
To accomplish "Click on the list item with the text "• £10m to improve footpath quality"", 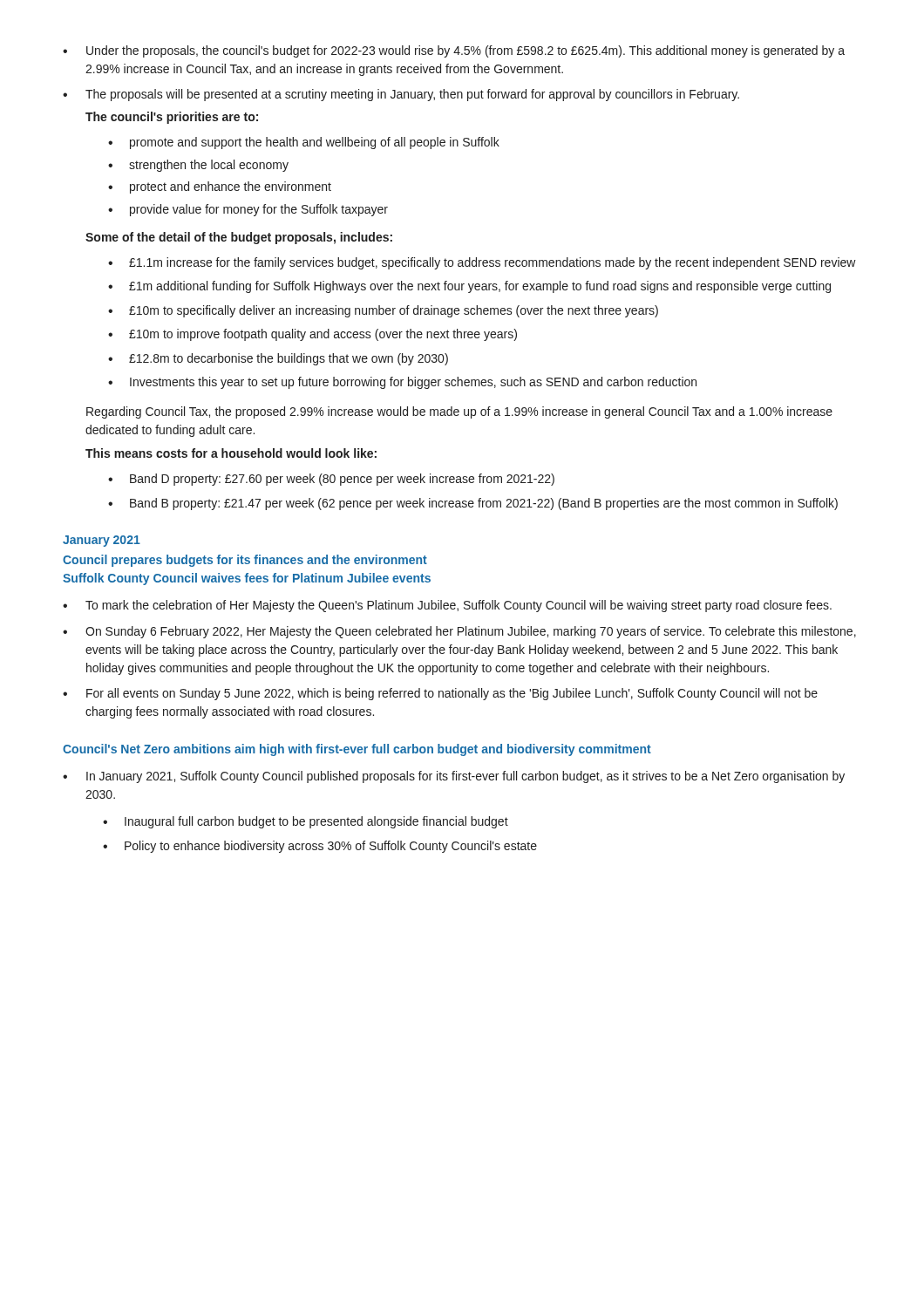I will (x=313, y=335).
